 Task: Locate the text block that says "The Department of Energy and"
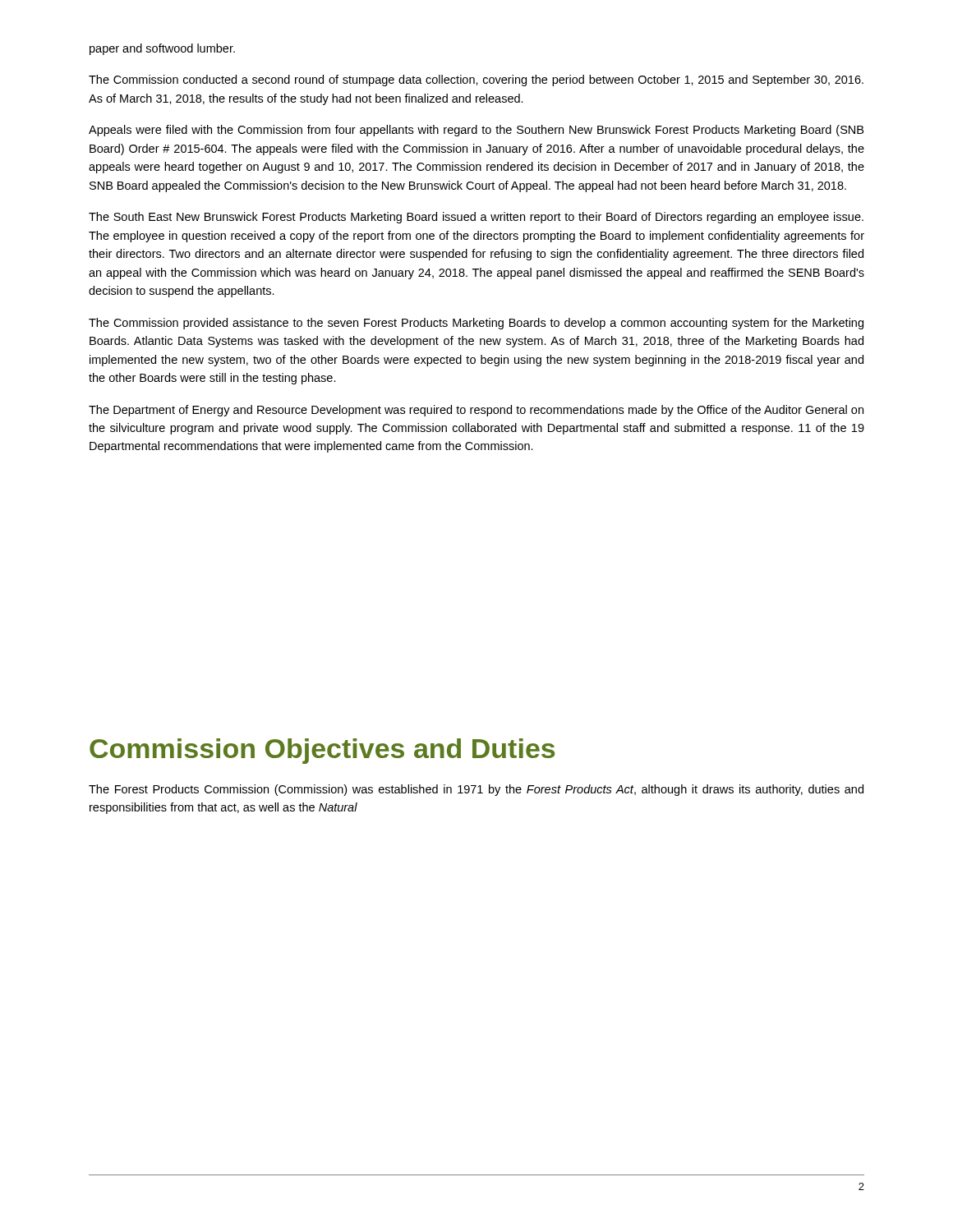point(476,428)
